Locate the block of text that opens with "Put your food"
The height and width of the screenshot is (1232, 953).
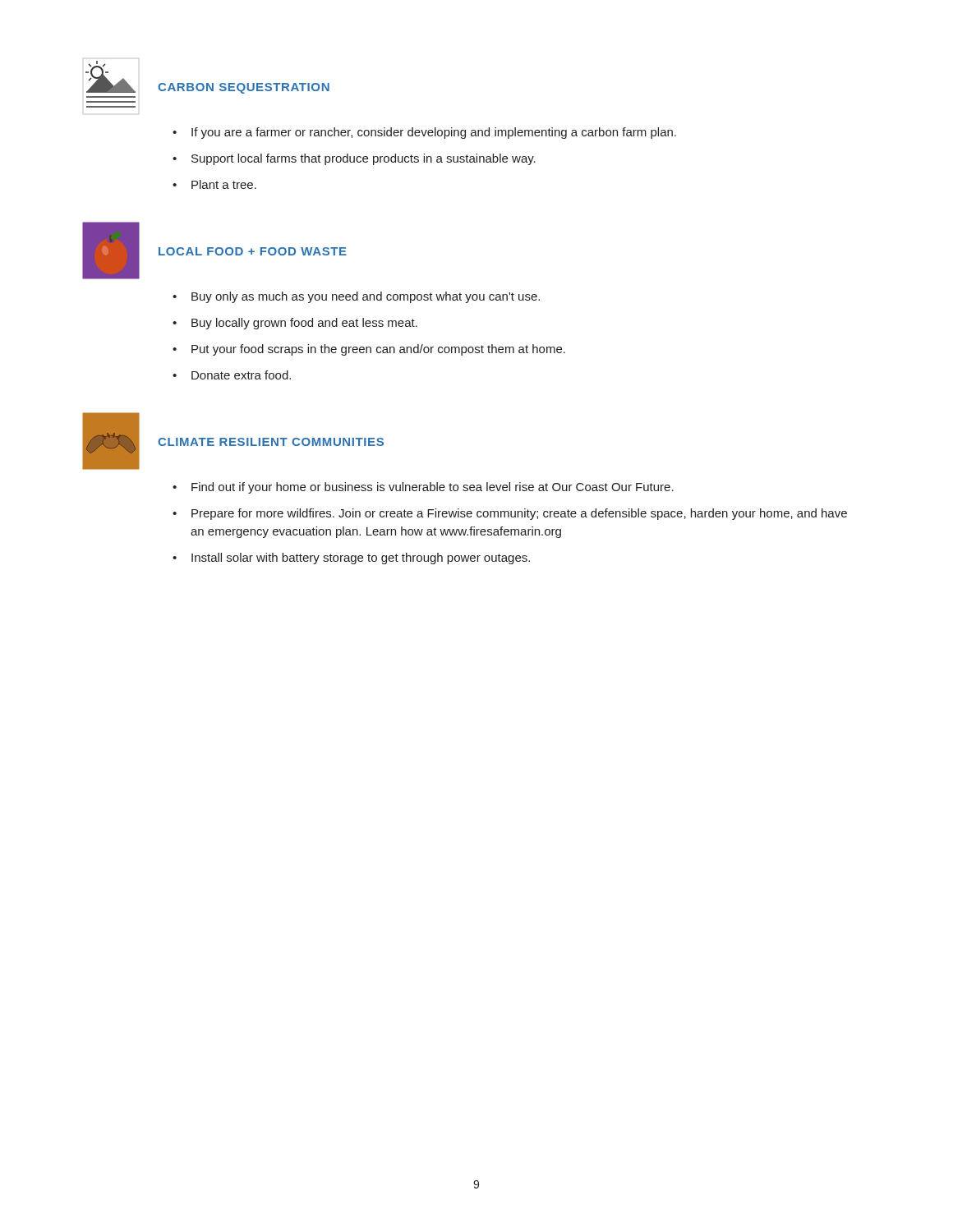(x=378, y=348)
